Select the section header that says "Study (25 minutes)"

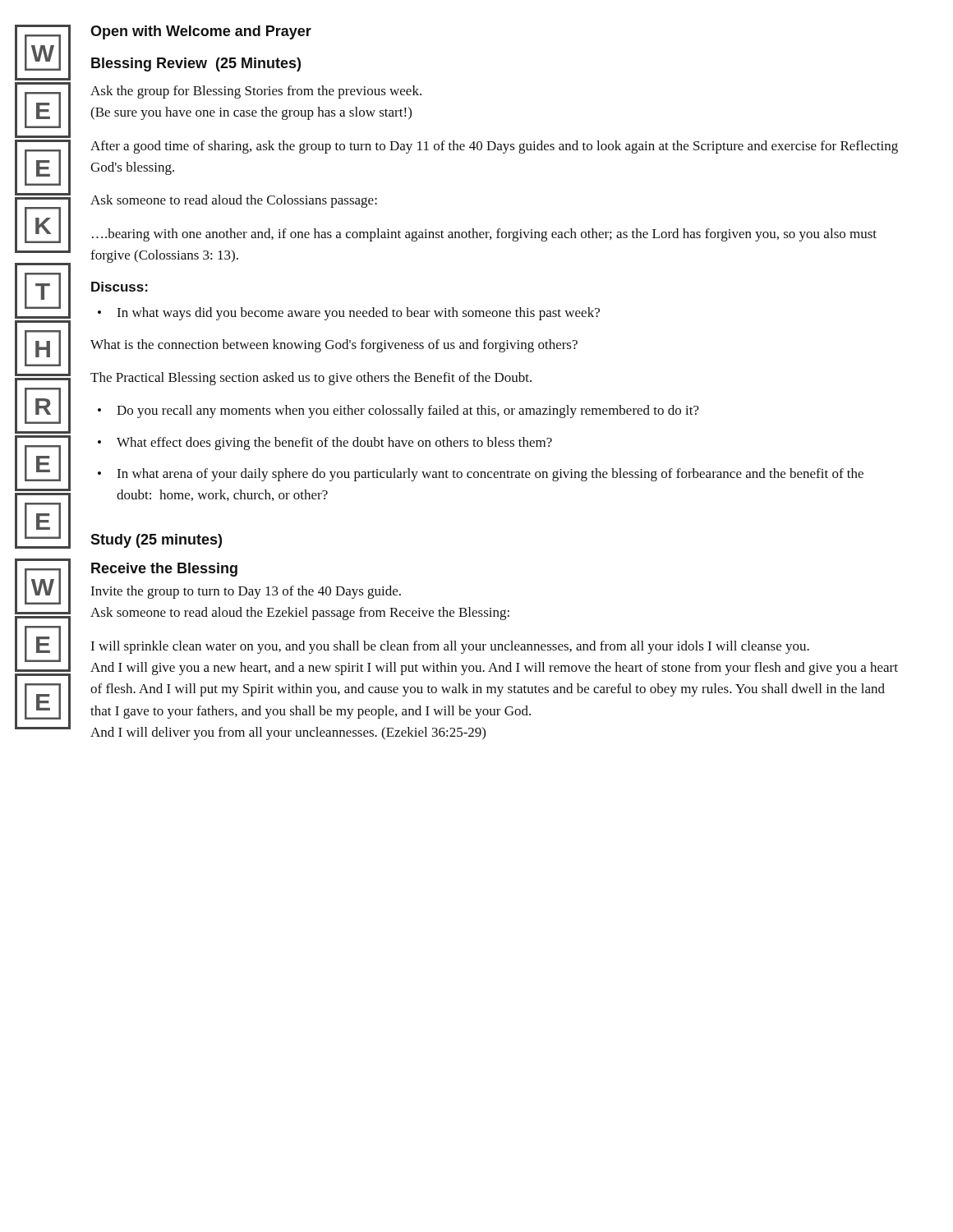point(157,539)
